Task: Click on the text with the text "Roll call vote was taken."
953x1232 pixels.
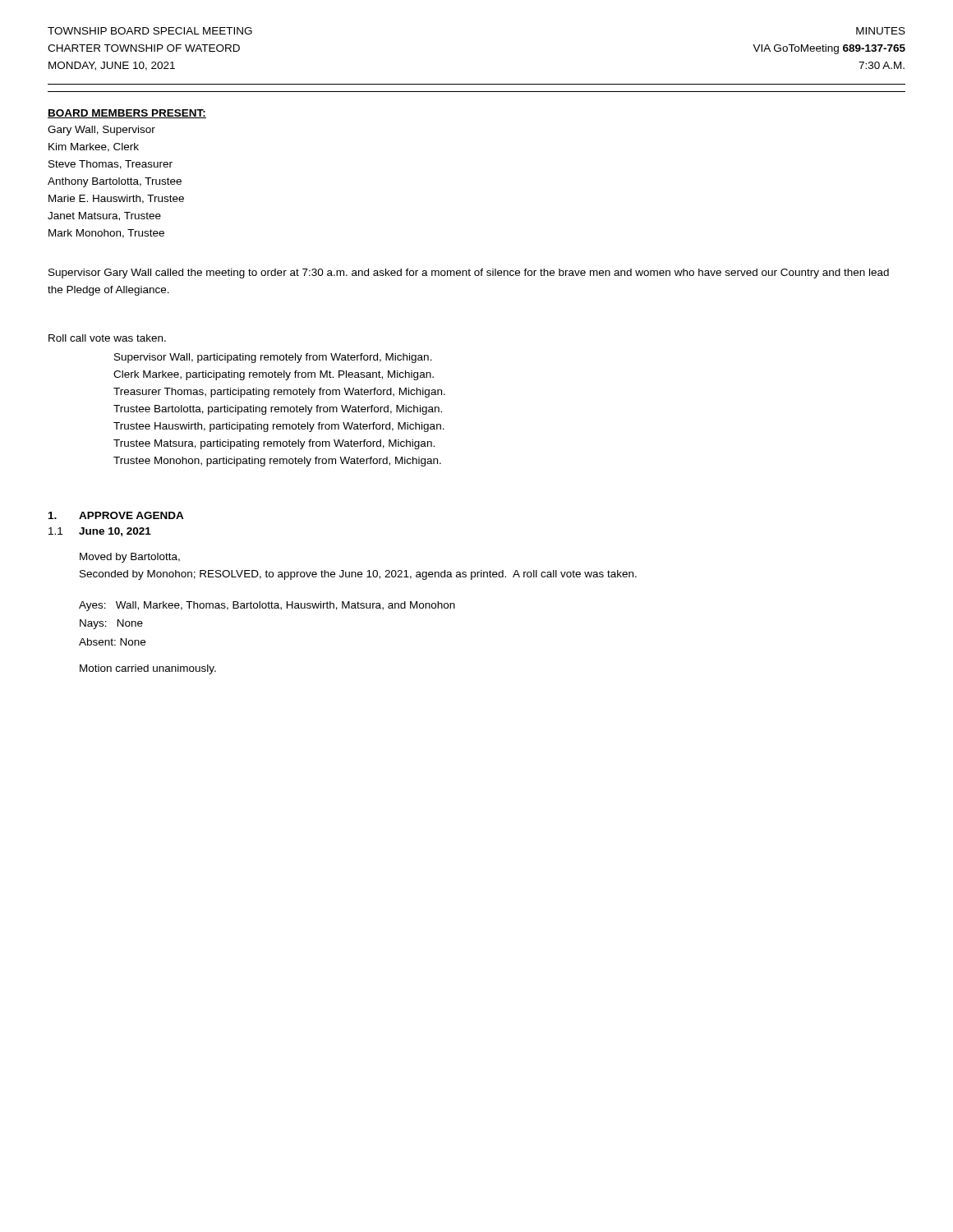Action: tap(107, 338)
